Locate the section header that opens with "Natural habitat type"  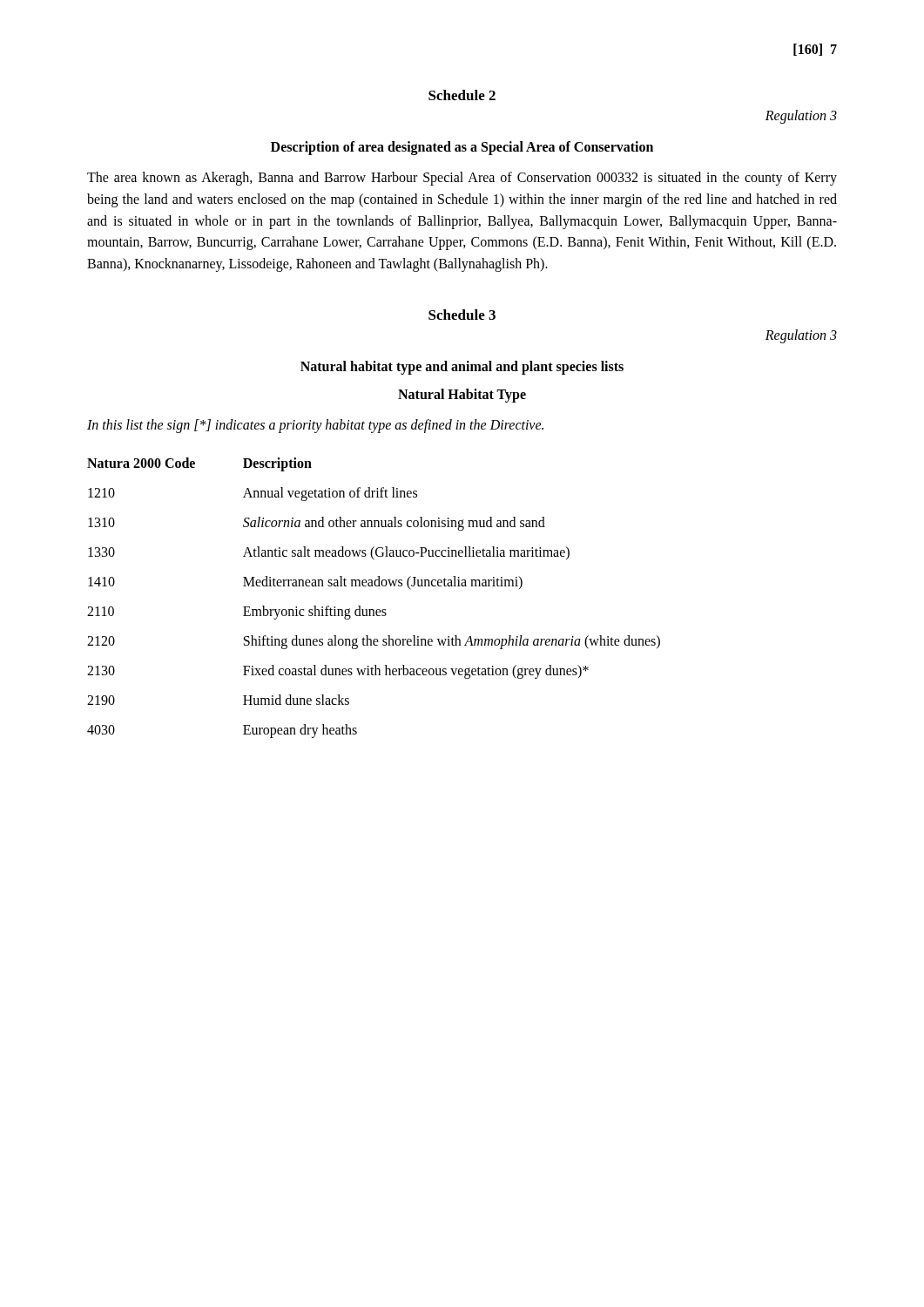[x=462, y=366]
